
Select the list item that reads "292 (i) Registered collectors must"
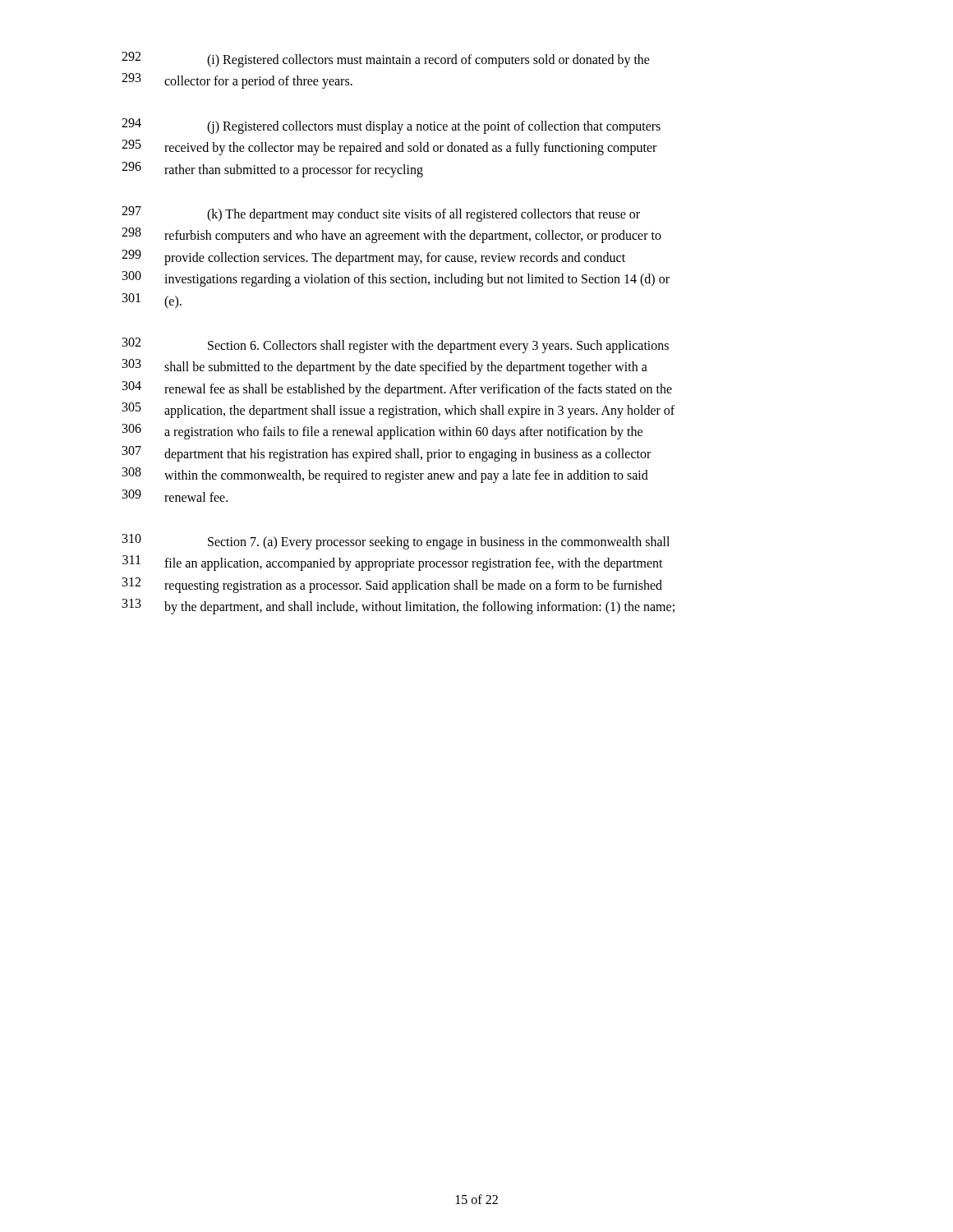point(476,71)
